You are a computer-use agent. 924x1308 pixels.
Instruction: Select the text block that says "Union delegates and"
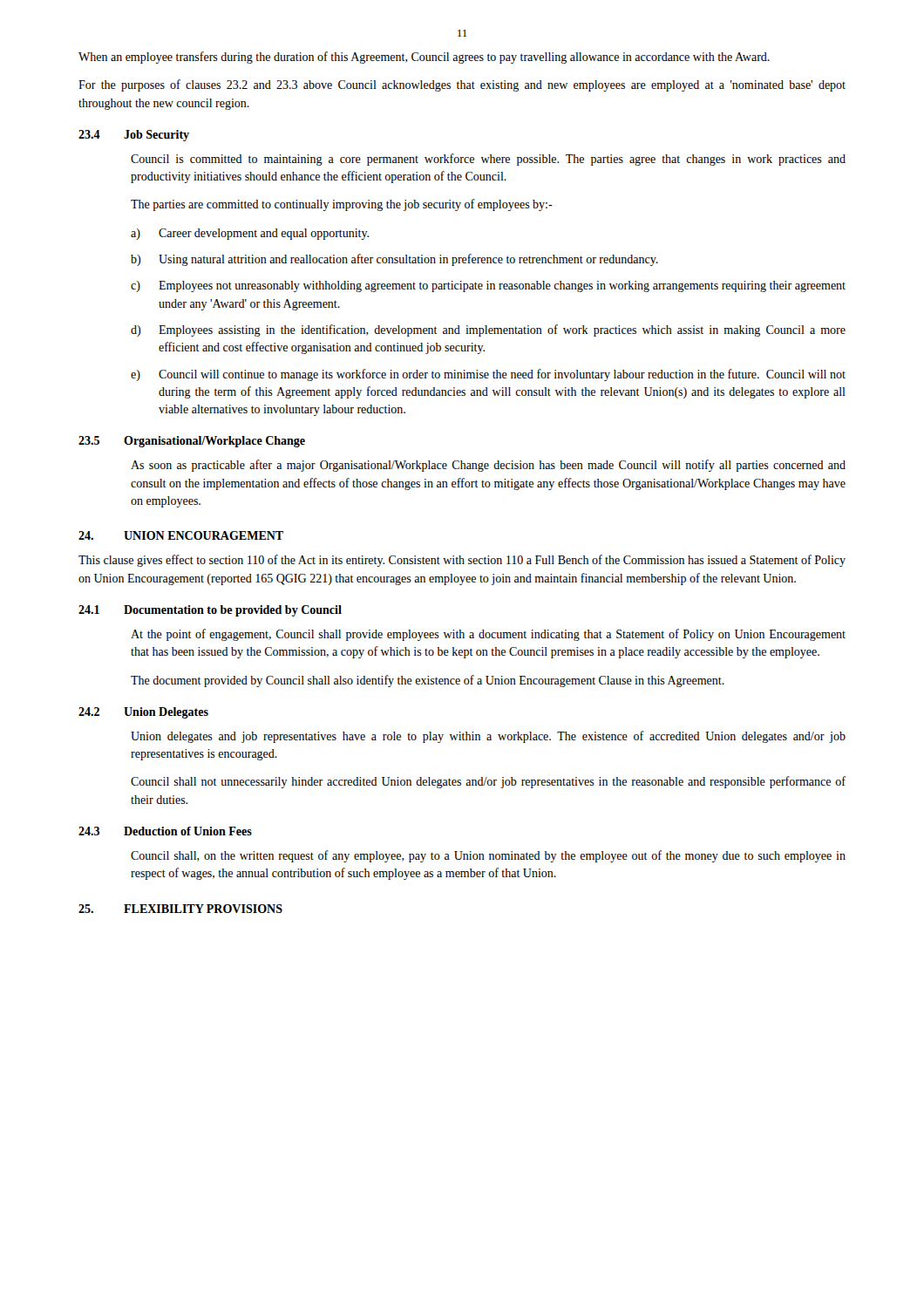488,745
